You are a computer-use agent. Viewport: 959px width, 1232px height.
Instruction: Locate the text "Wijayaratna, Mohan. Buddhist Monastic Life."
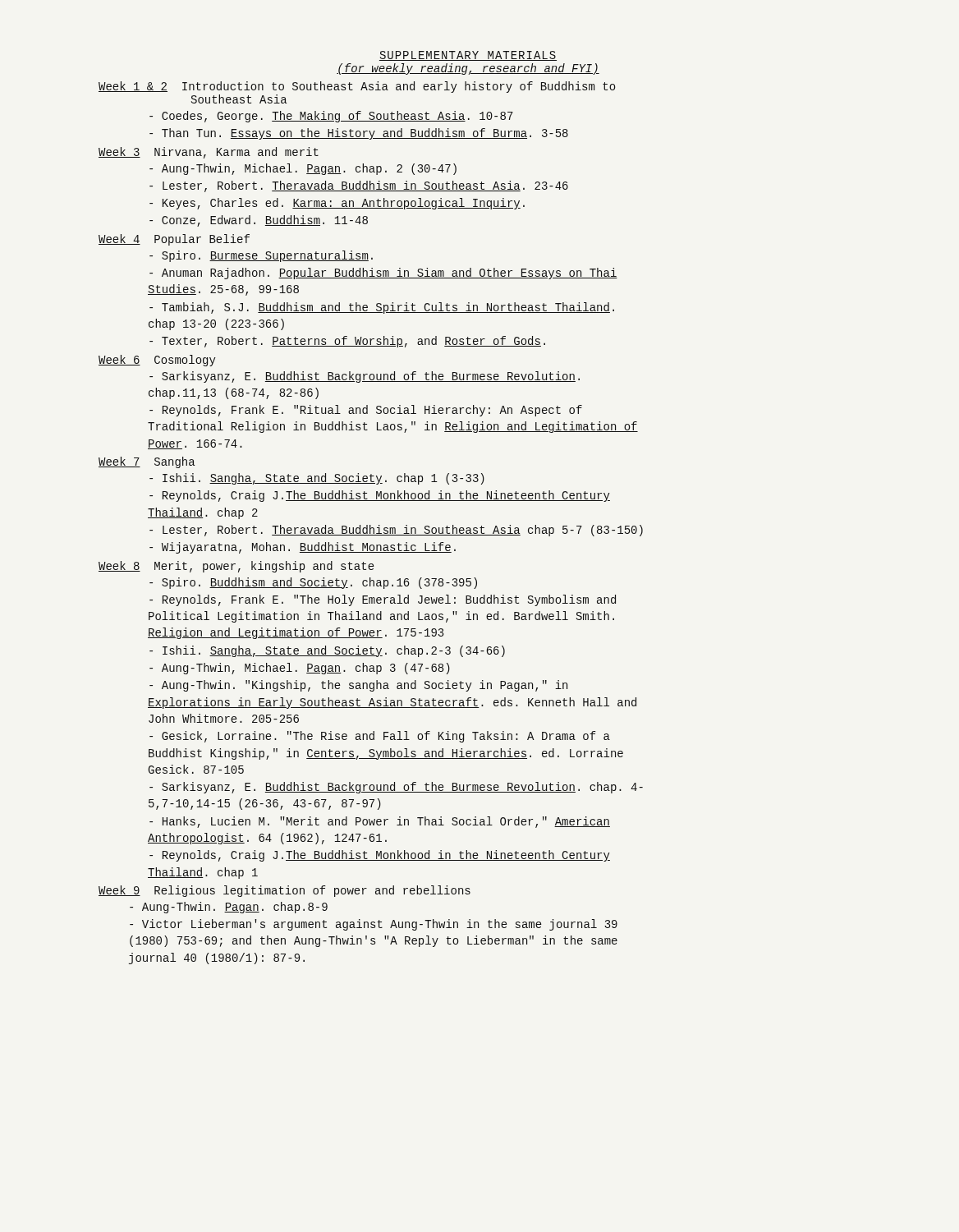pyautogui.click(x=303, y=548)
